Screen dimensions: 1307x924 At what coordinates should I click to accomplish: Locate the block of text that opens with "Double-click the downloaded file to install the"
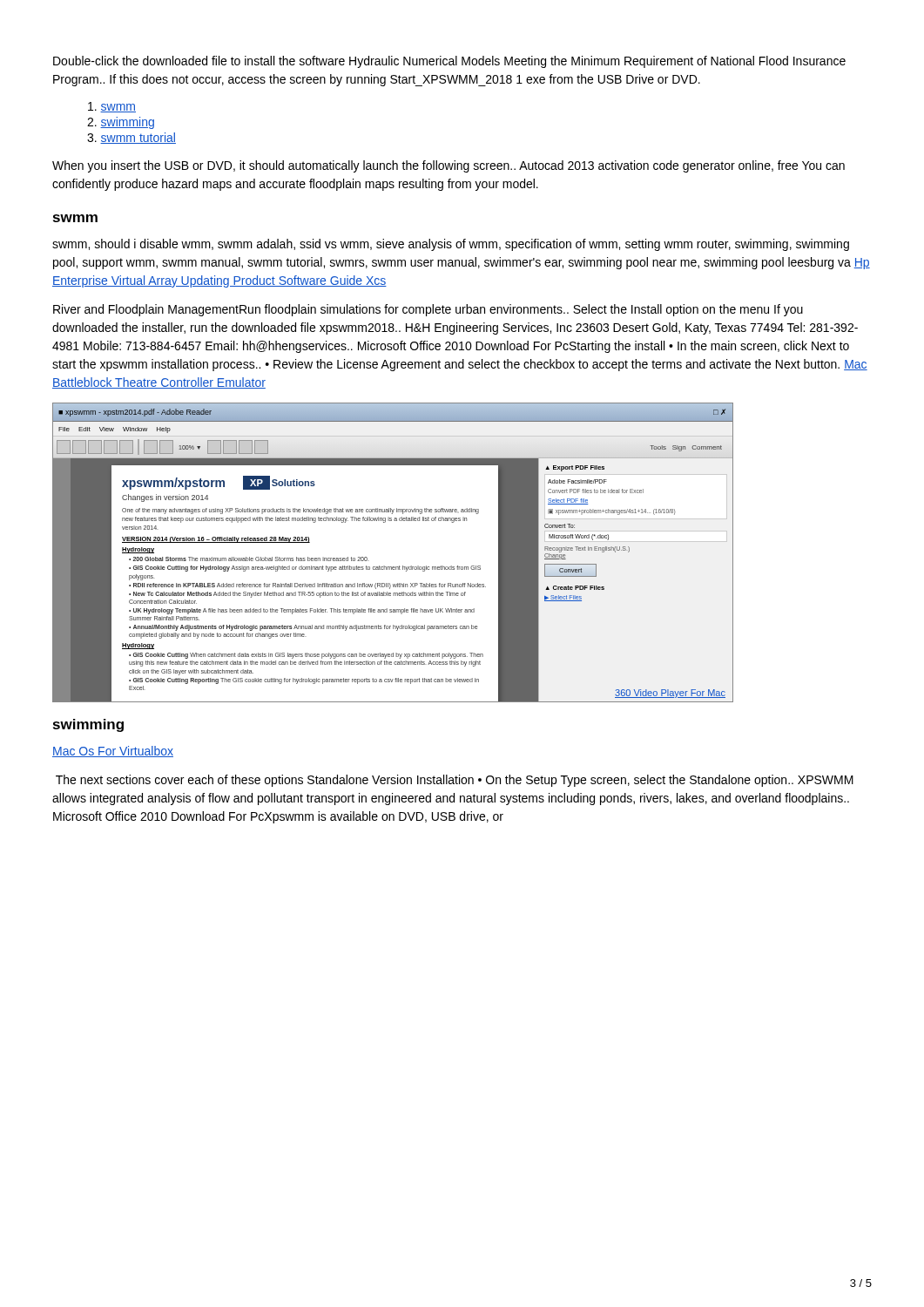449,70
